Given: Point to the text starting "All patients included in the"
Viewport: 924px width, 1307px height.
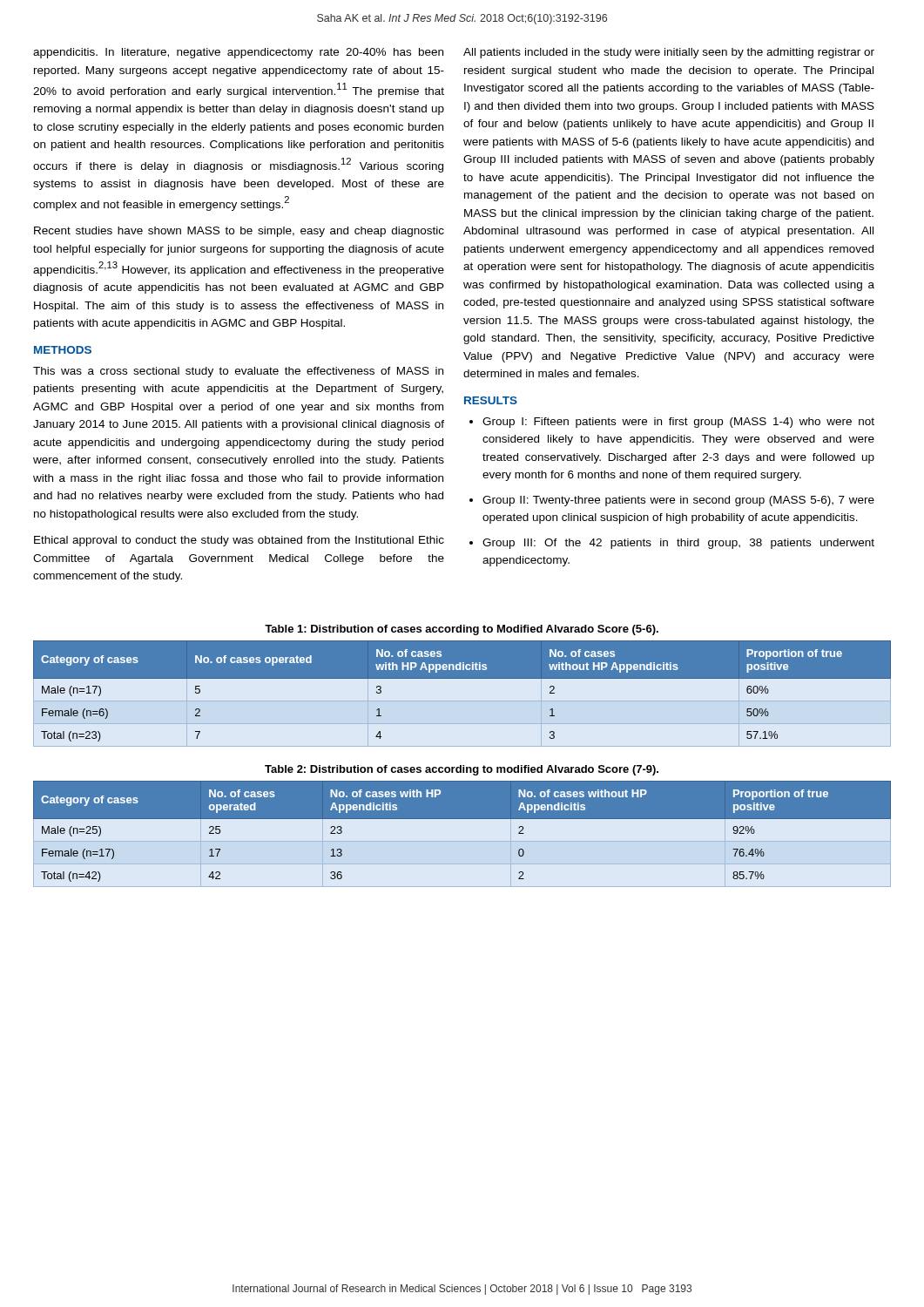Looking at the screenshot, I should pyautogui.click(x=669, y=213).
